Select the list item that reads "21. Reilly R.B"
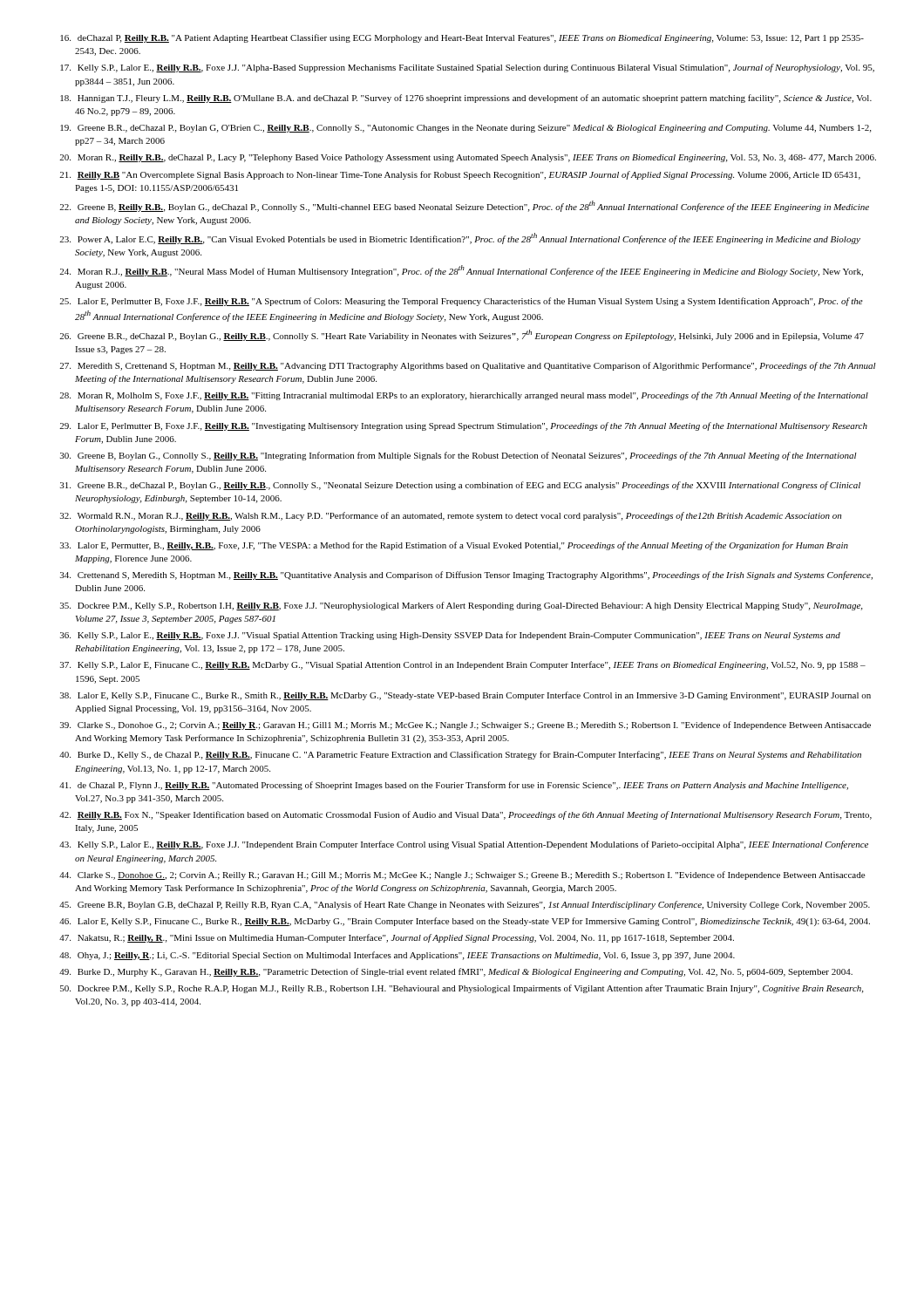Screen dimensions: 1308x924 pyautogui.click(x=462, y=181)
